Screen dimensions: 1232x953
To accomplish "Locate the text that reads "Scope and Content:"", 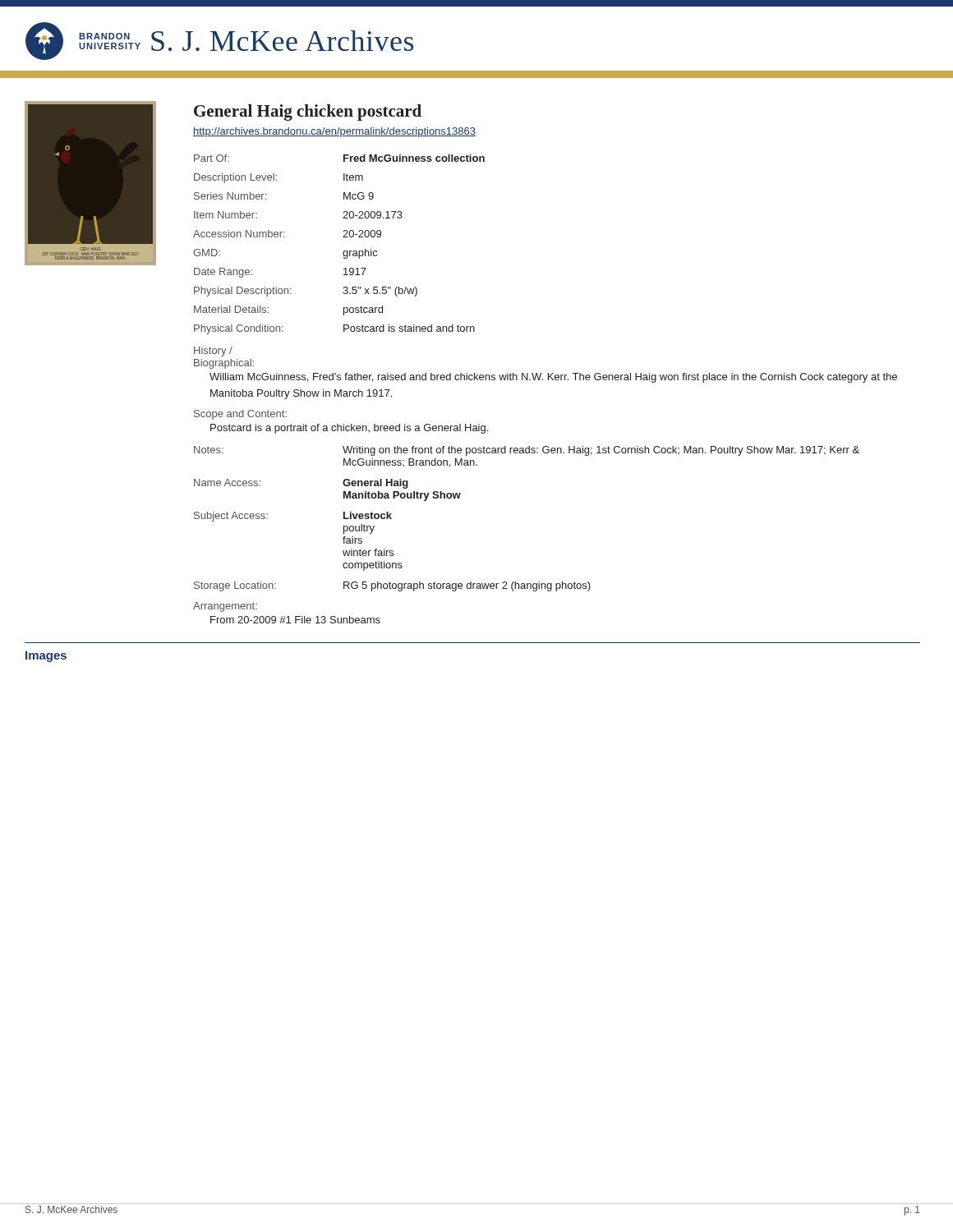I will [x=240, y=414].
